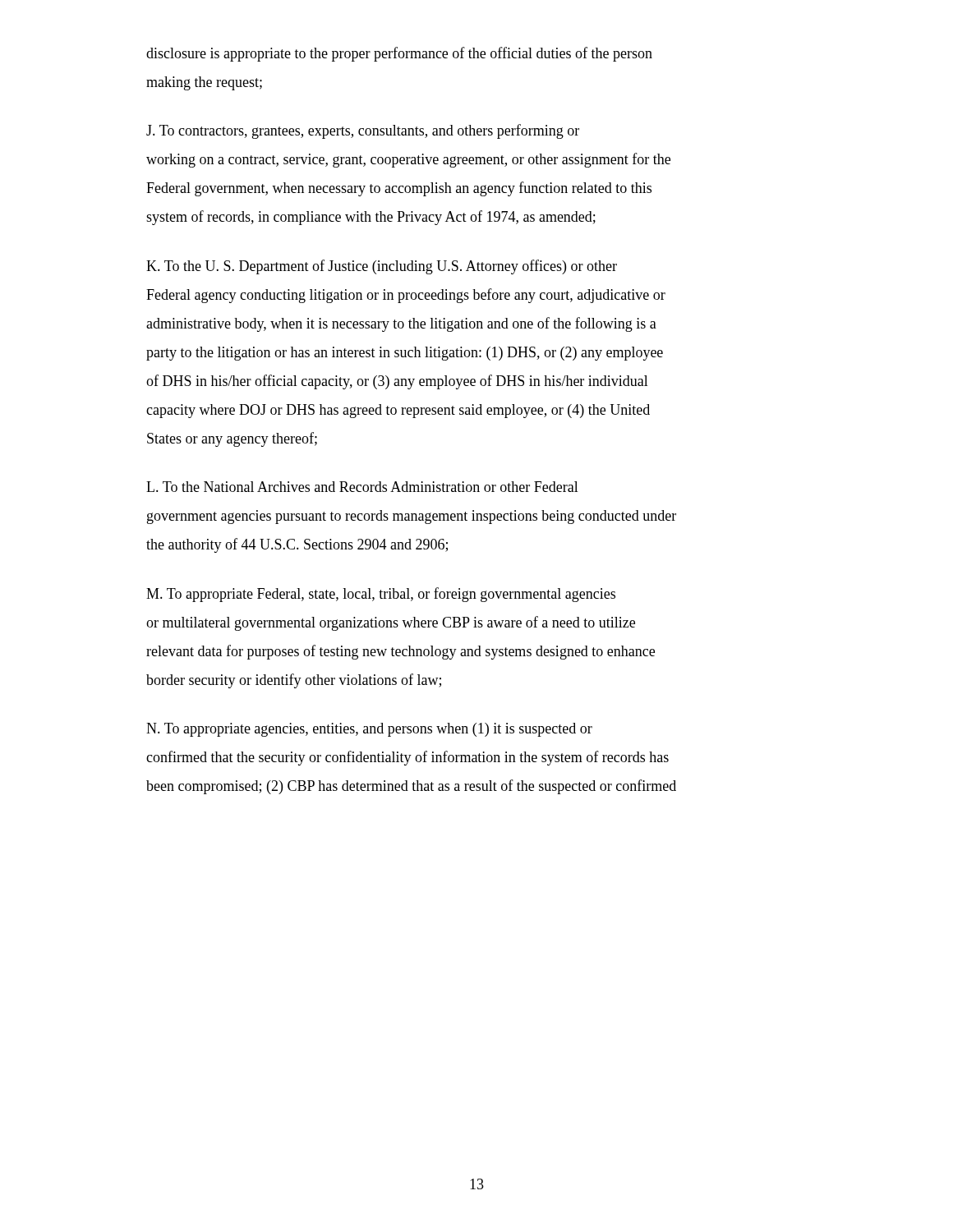Viewport: 953px width, 1232px height.
Task: Click on the text block that says "L. To the National Archives"
Action: (x=492, y=516)
